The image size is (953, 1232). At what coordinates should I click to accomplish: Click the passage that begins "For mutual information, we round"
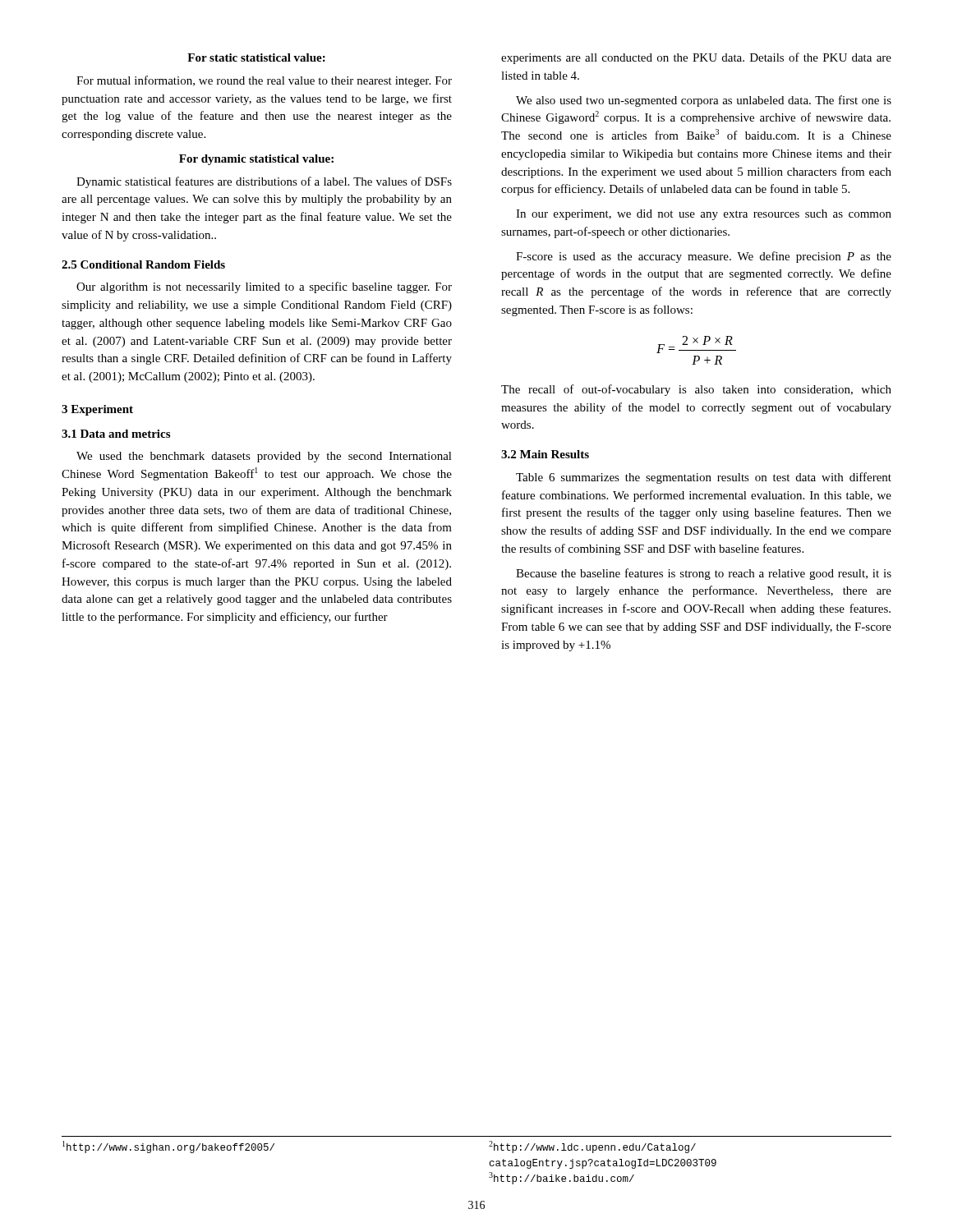click(x=257, y=108)
